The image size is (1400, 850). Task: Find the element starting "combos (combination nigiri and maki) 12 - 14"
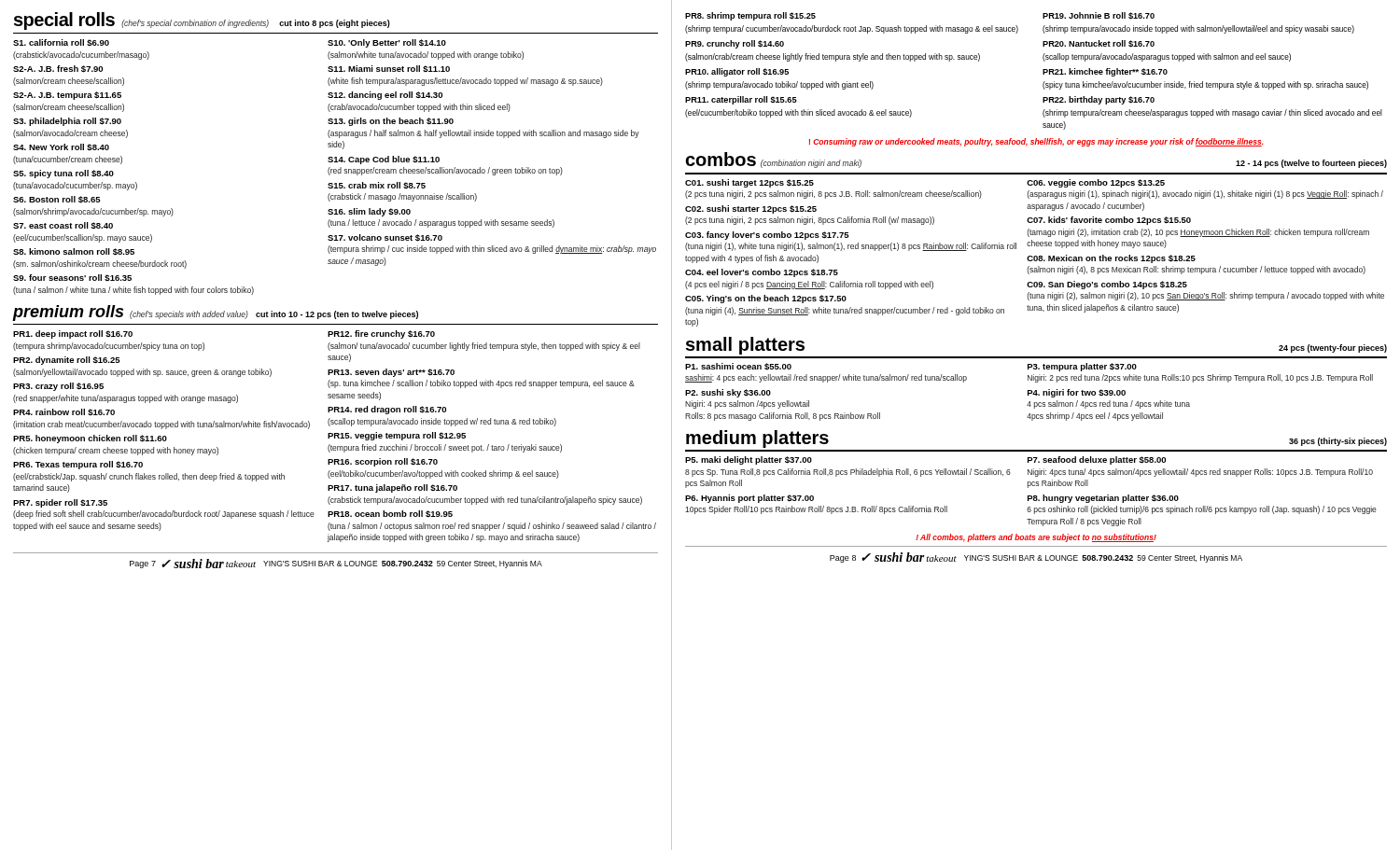(x=784, y=160)
